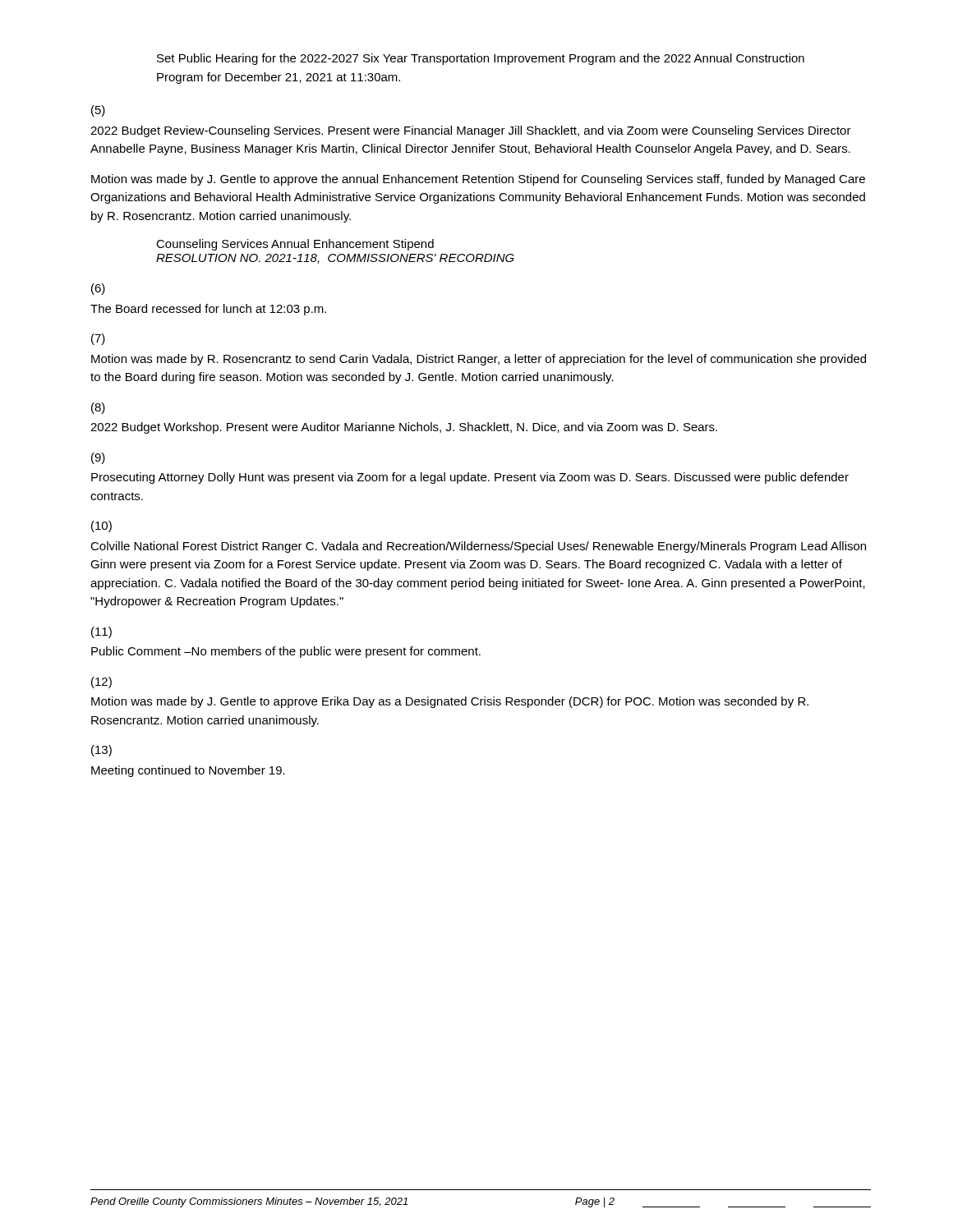Viewport: 953px width, 1232px height.
Task: Find the region starting "Motion was made by J. Gentle to approve"
Action: click(x=478, y=197)
